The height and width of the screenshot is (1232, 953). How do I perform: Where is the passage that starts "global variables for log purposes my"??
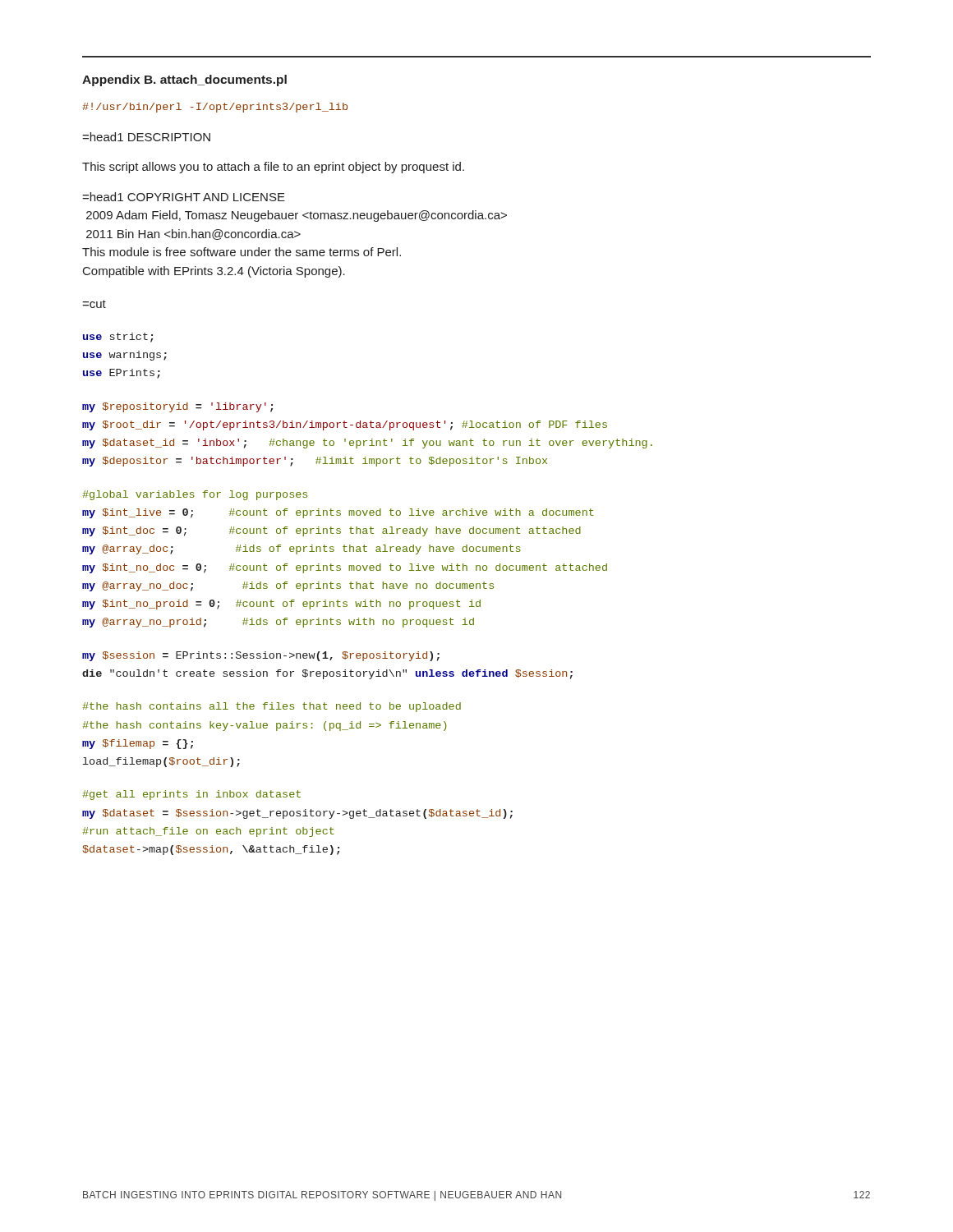(x=345, y=559)
